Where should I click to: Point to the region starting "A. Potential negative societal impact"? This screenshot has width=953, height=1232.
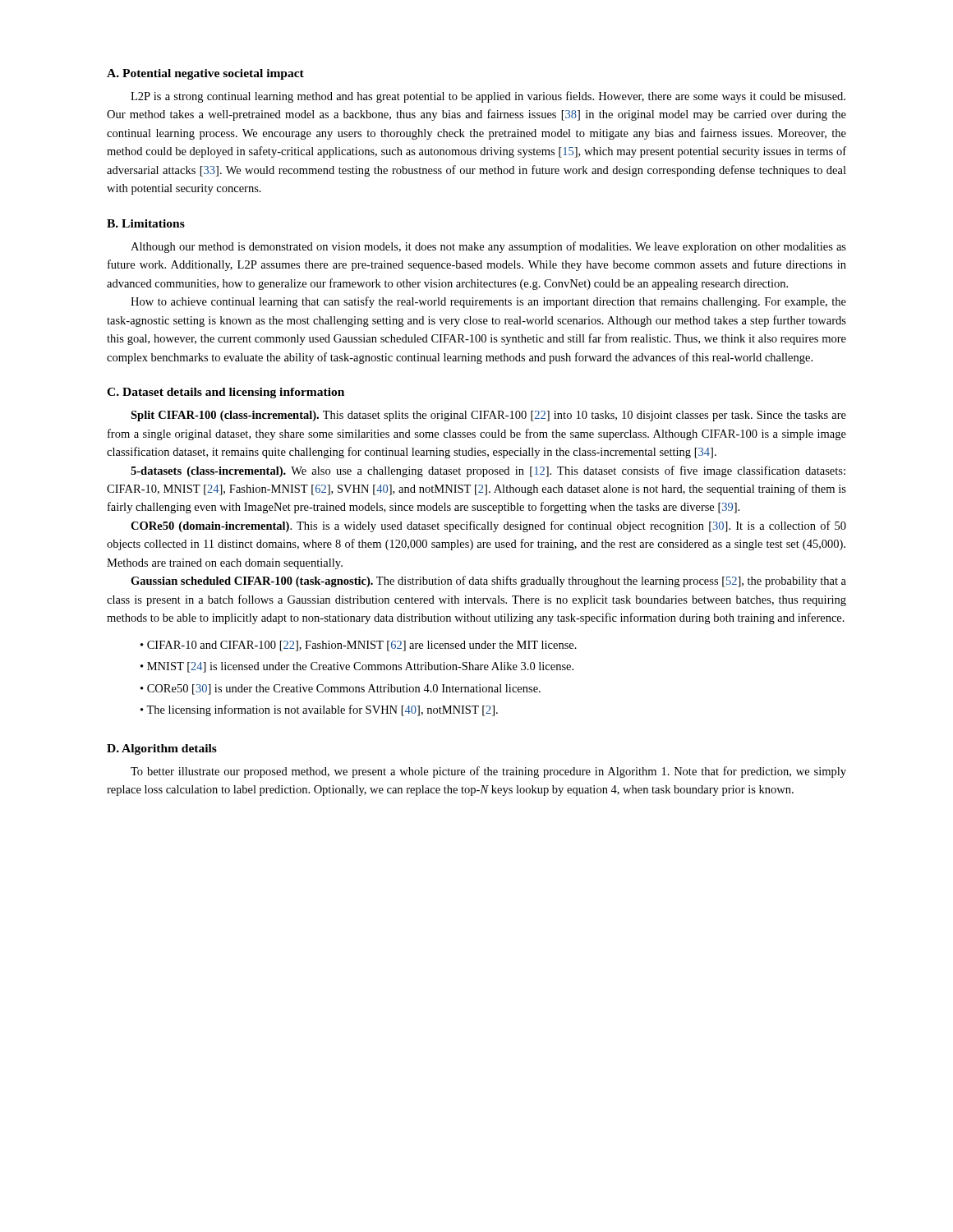point(205,73)
